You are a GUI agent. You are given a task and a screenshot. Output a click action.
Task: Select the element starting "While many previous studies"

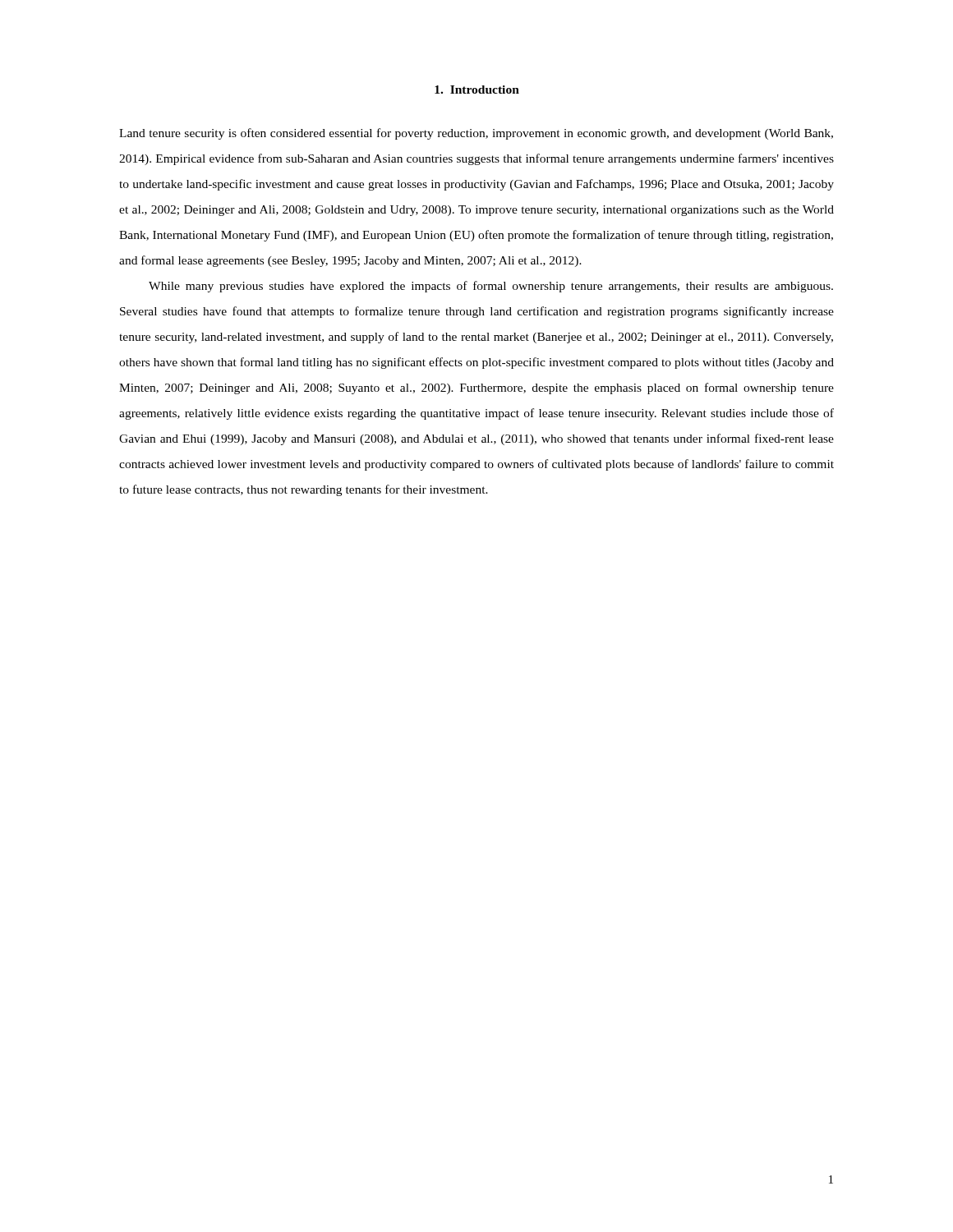point(476,387)
